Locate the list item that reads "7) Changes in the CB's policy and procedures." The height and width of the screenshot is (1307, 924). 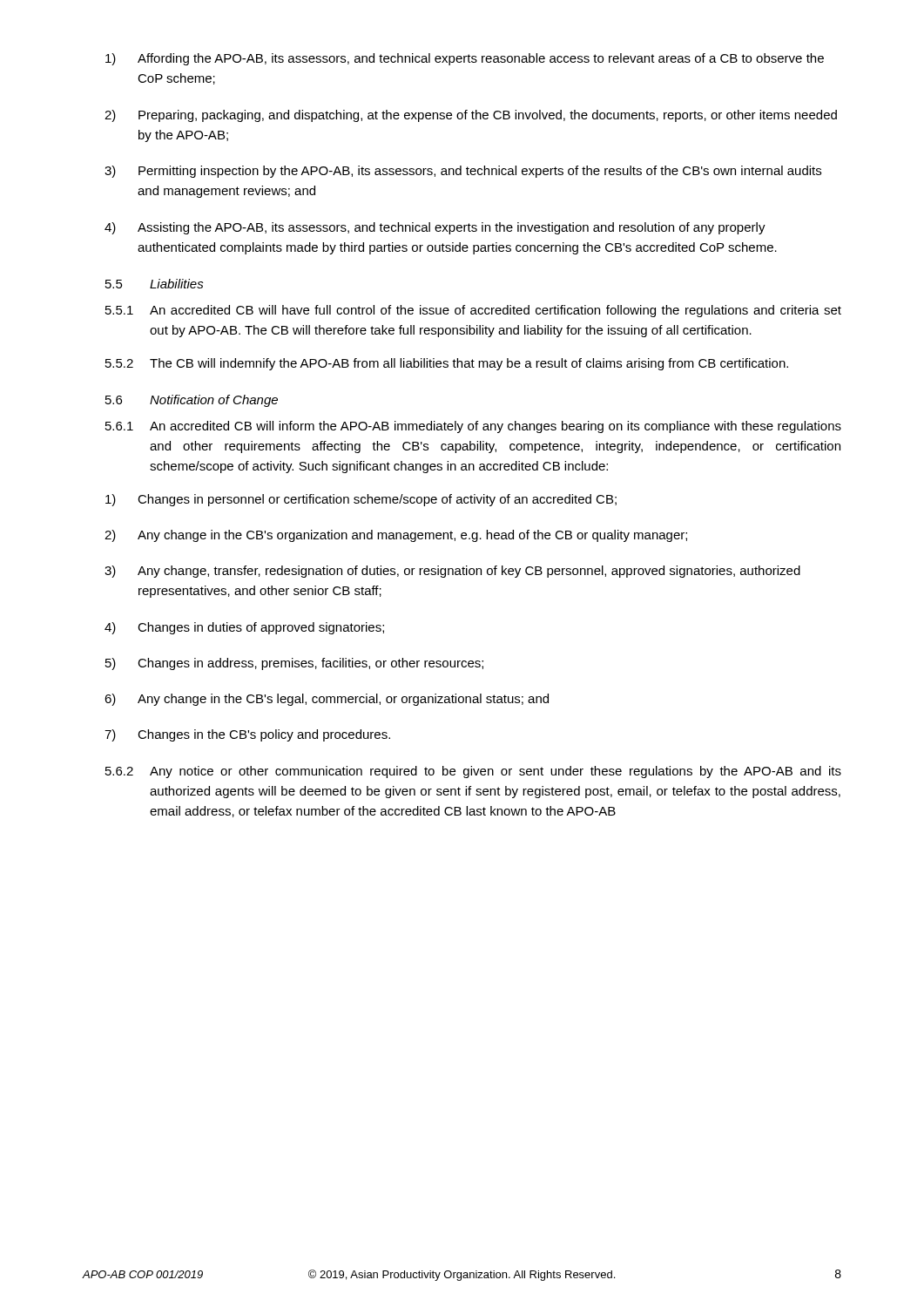[247, 735]
